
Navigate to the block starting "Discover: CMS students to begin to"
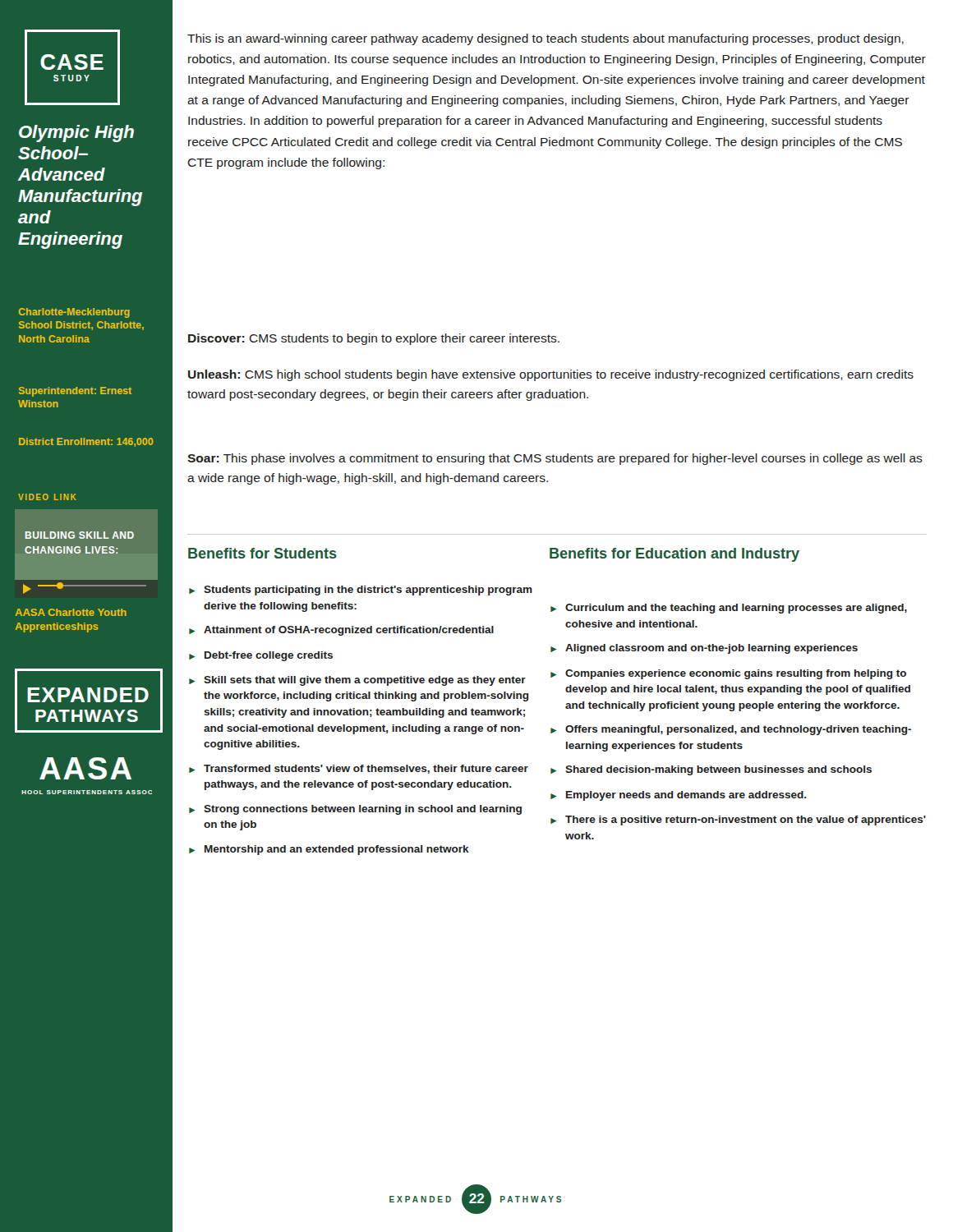click(374, 338)
